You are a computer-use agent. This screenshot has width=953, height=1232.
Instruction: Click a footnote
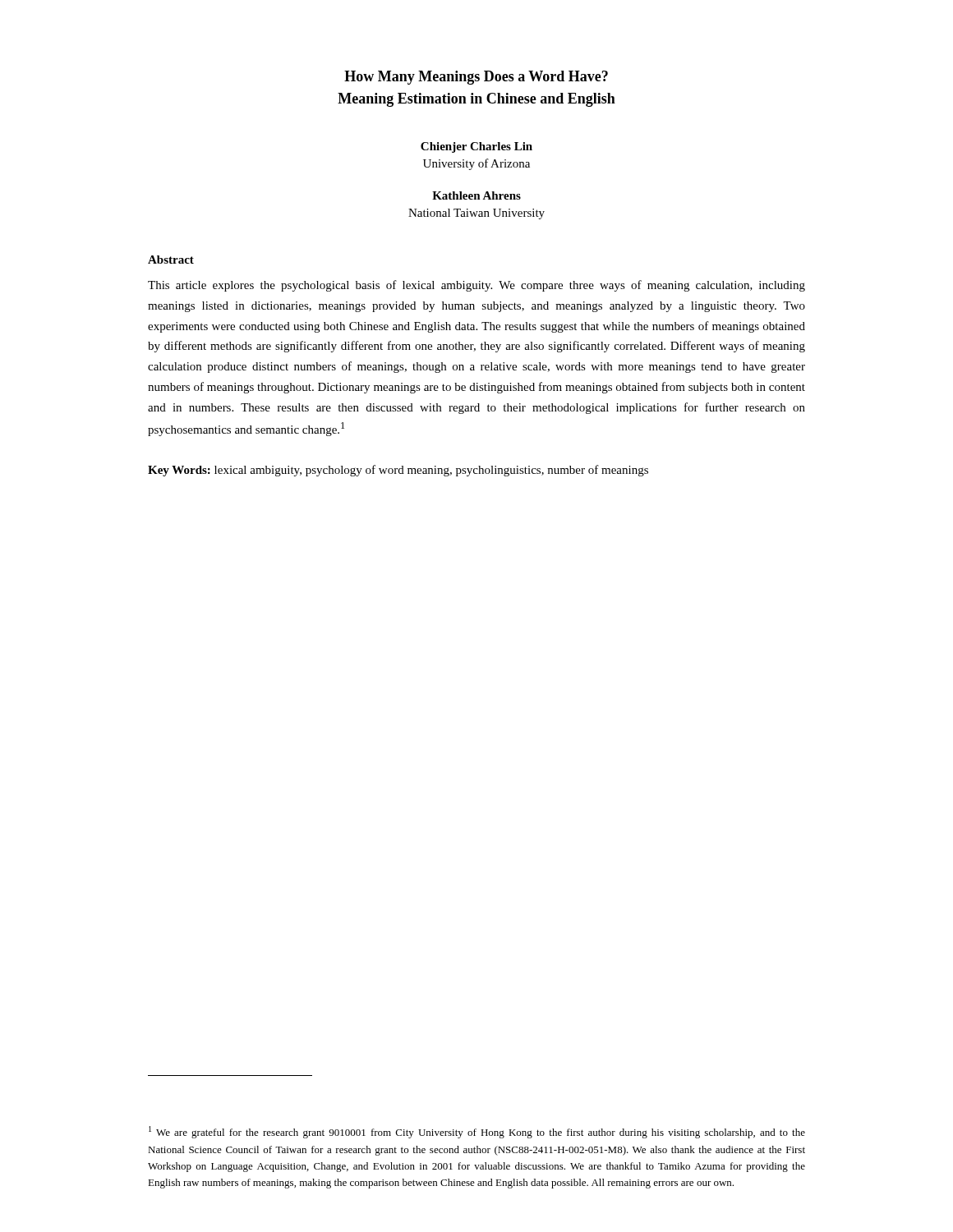(476, 1157)
